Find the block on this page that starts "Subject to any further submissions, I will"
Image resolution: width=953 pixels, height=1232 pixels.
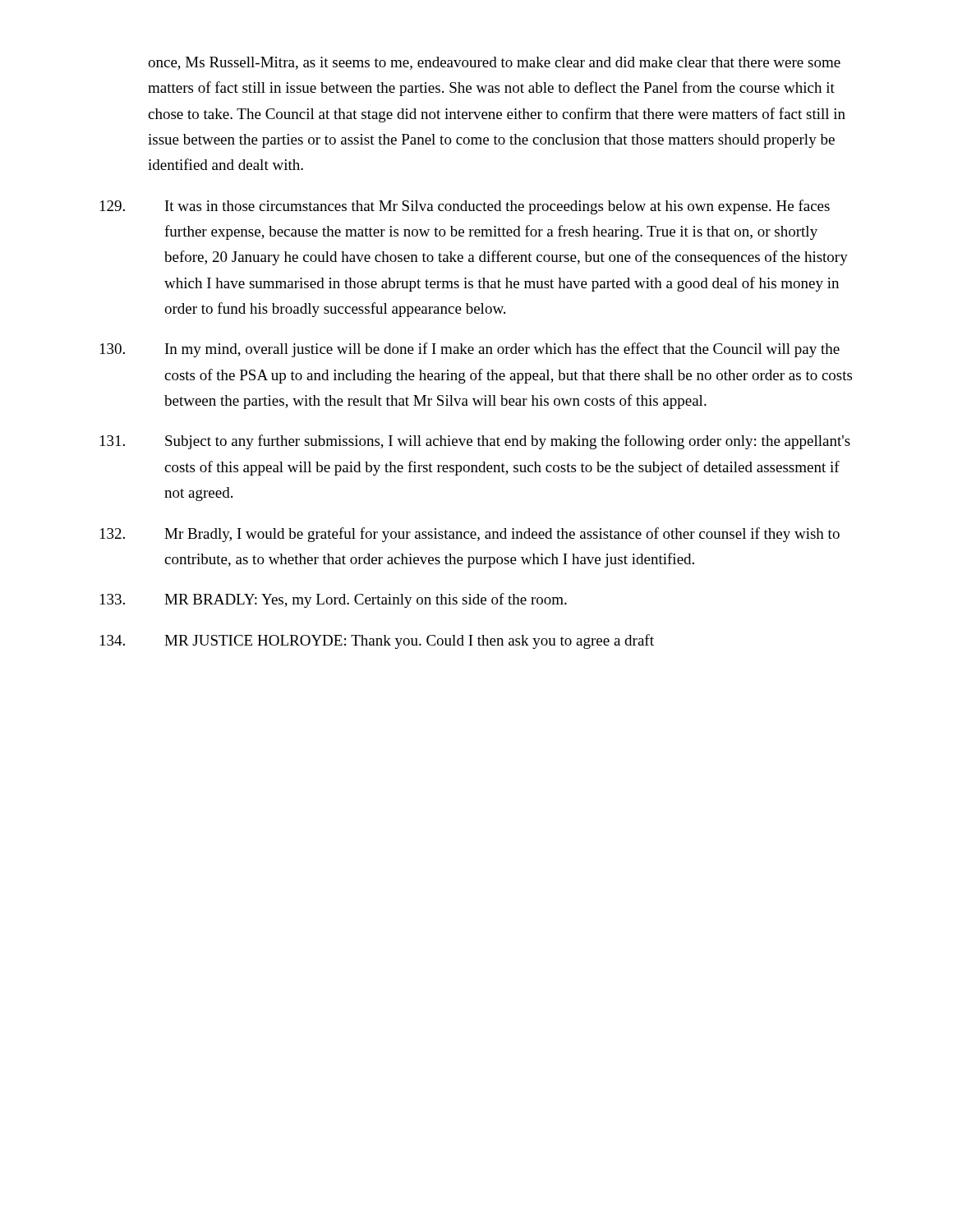476,467
